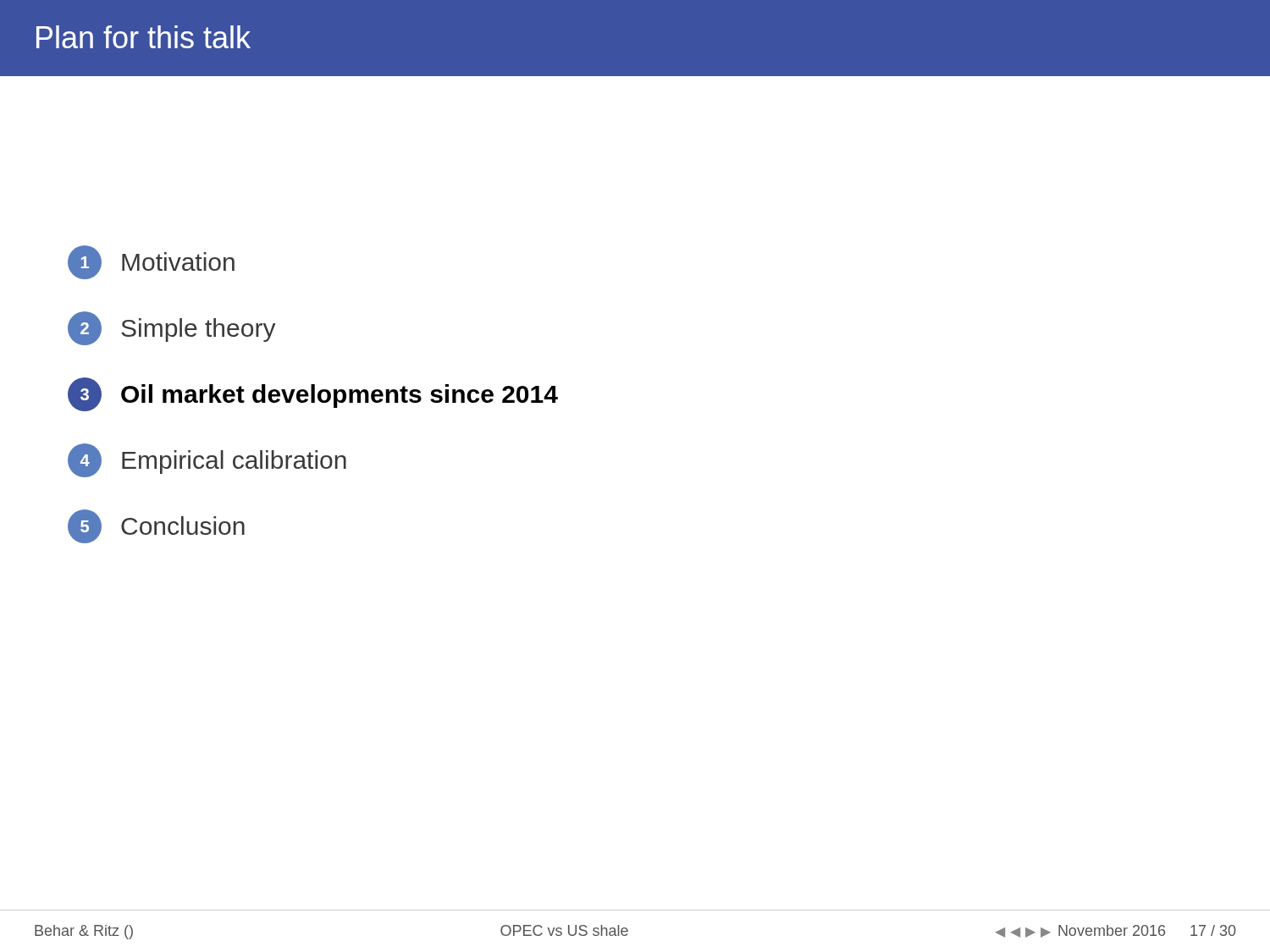Locate the text "3 Oil market developments since 2014"

pos(313,394)
